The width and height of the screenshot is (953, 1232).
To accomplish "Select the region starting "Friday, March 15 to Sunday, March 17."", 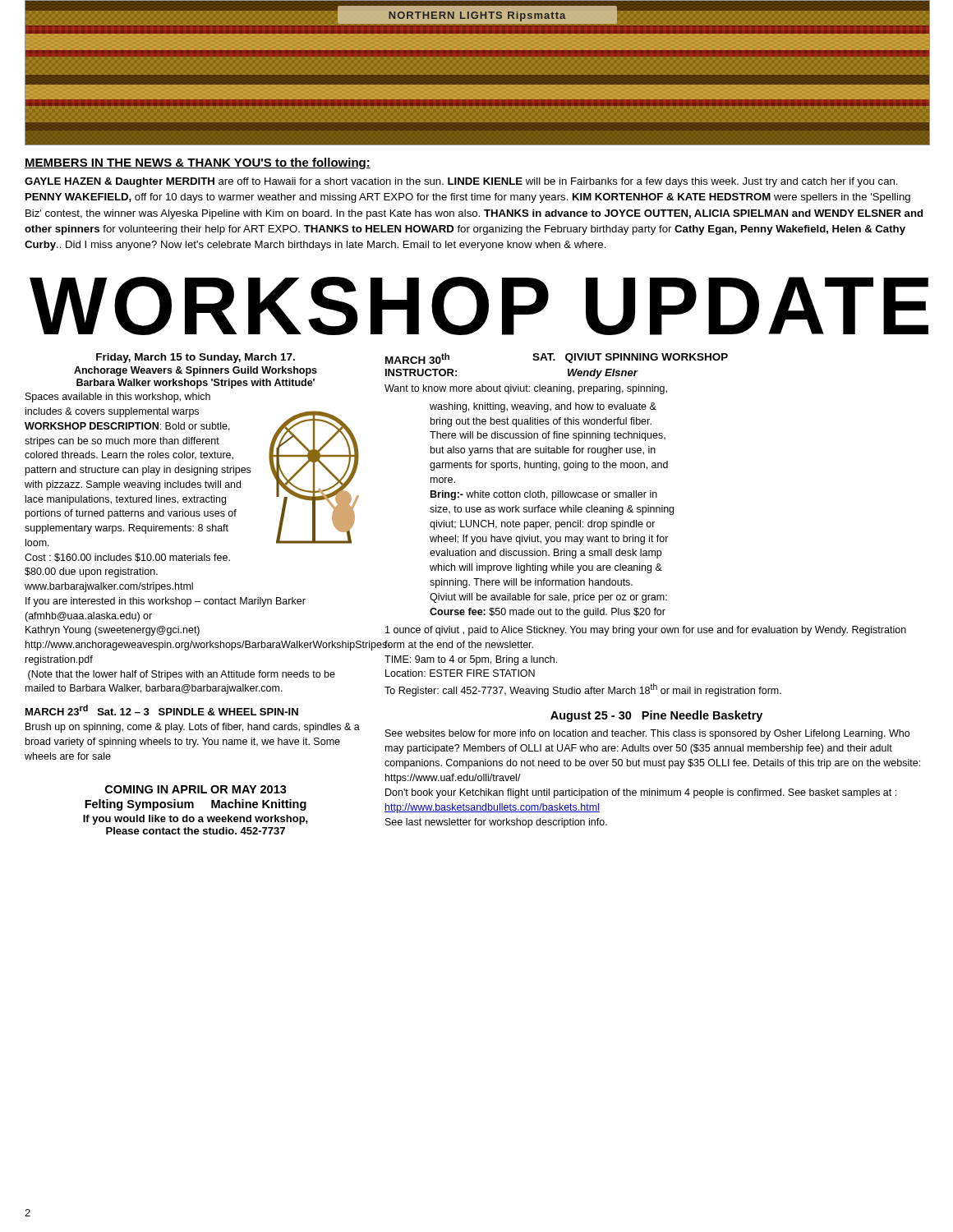I will click(x=196, y=357).
